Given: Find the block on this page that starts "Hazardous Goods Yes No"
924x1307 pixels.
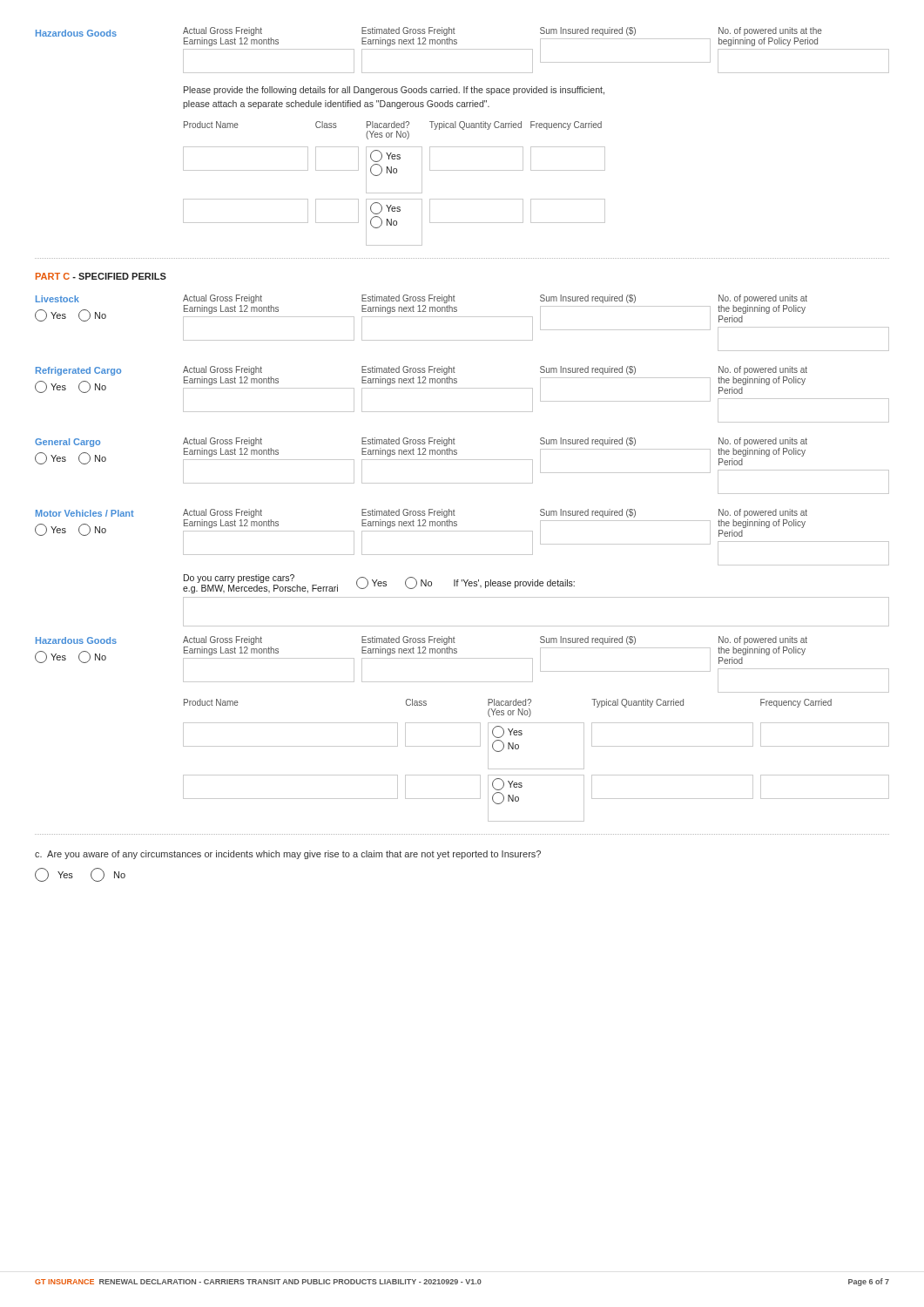Looking at the screenshot, I should (462, 728).
